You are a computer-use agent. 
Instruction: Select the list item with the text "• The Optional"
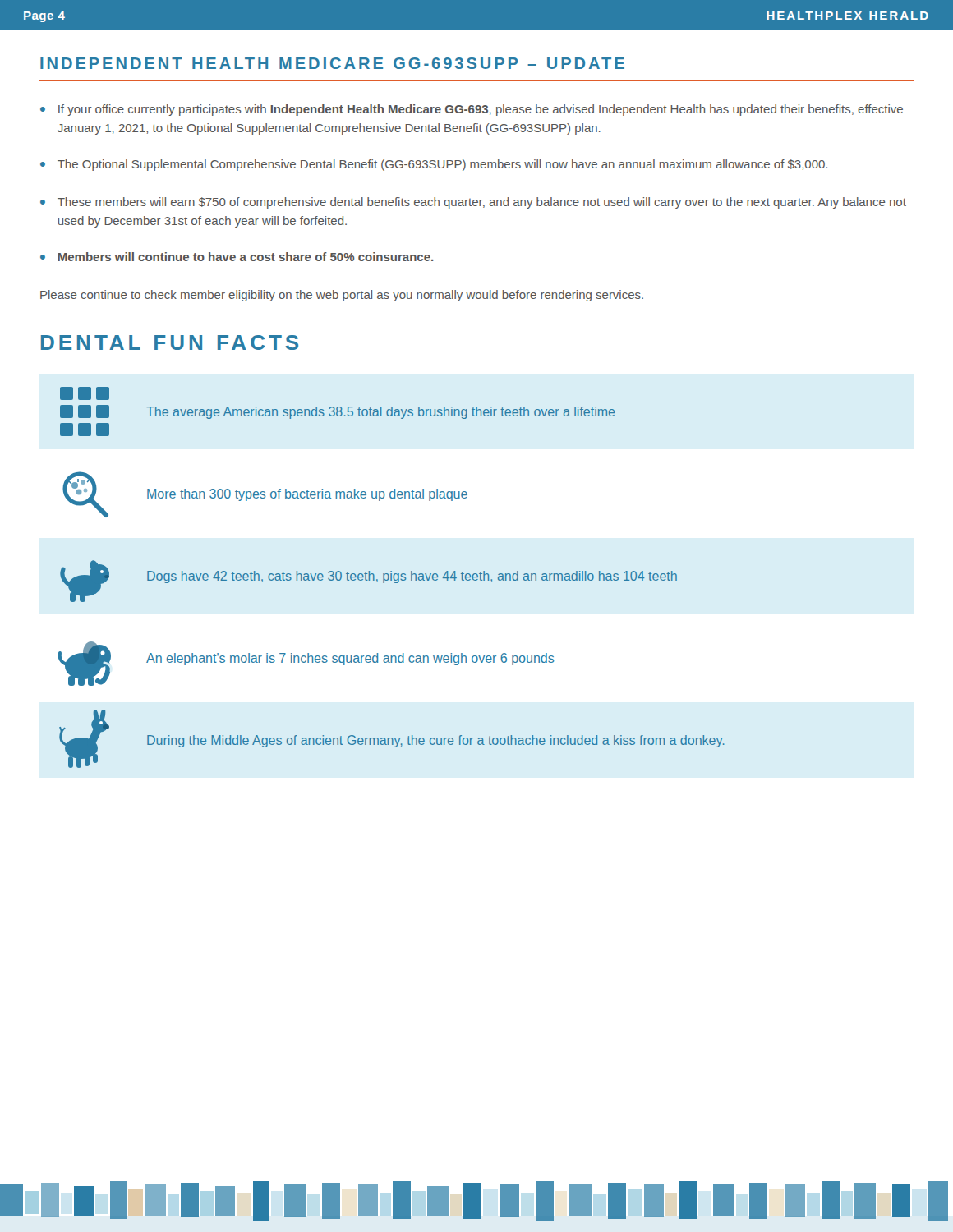coord(476,165)
